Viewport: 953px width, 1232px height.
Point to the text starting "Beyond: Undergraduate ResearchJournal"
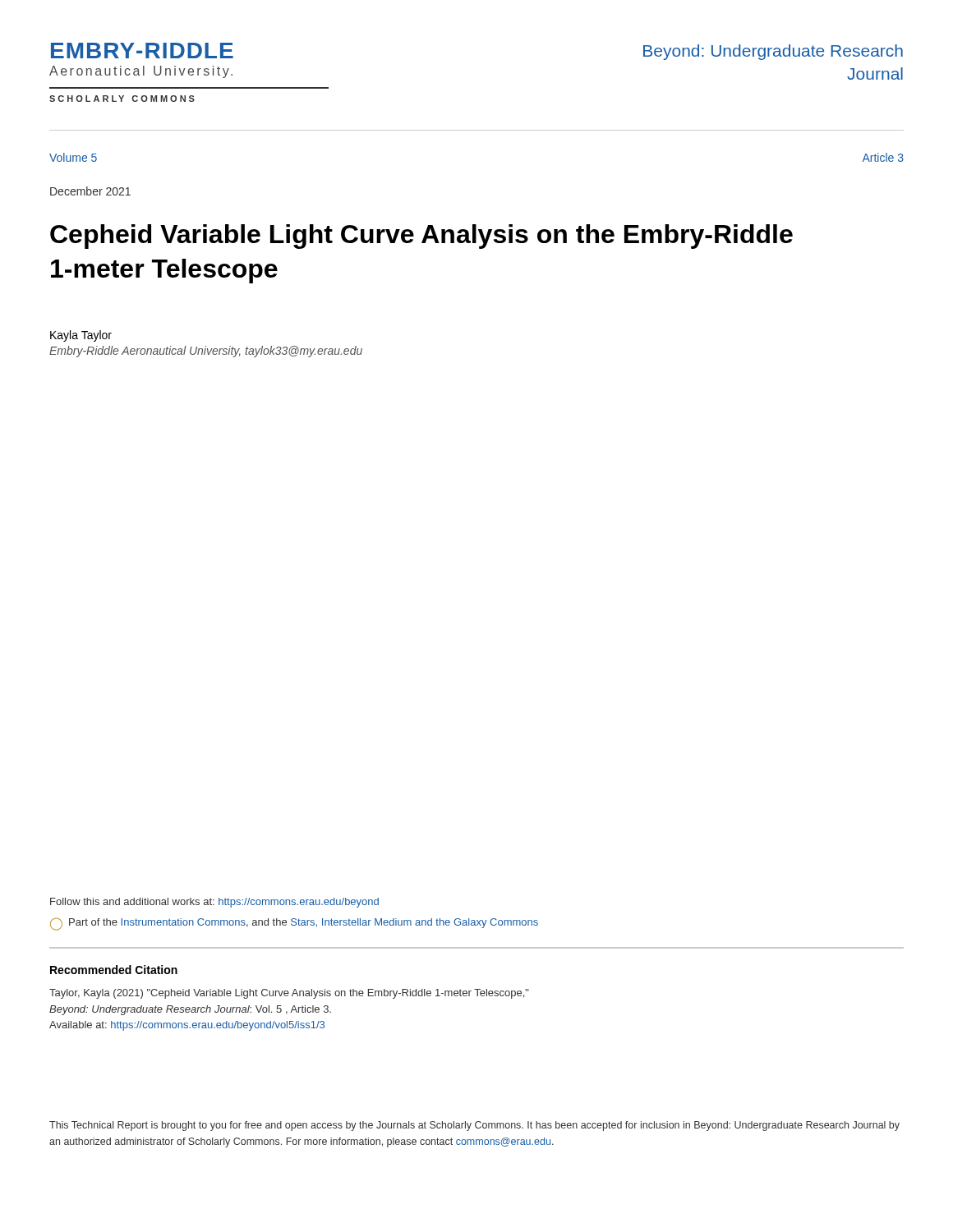tap(773, 62)
